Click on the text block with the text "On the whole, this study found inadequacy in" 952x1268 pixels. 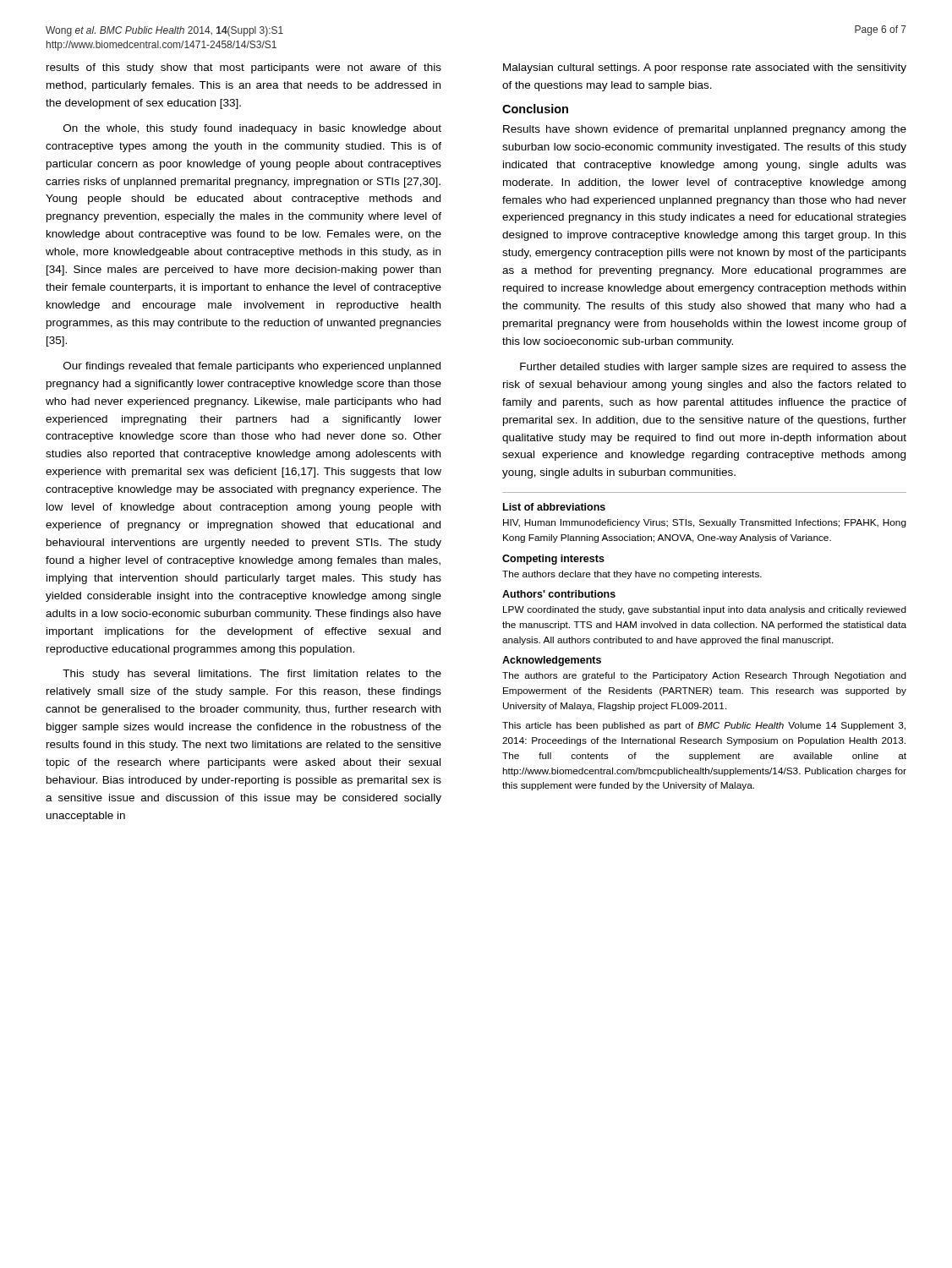point(244,235)
